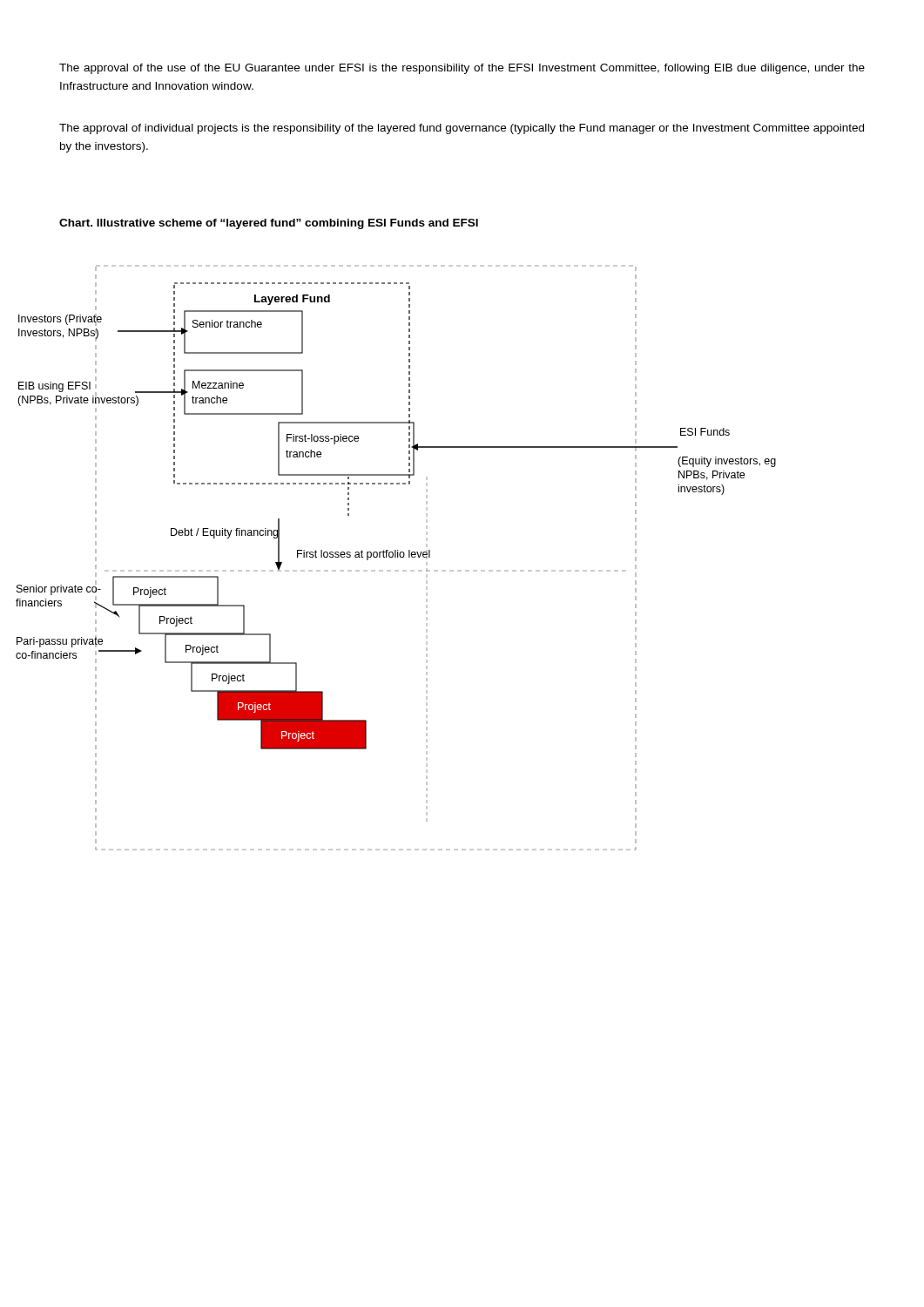Find the flowchart
The height and width of the screenshot is (1307, 924).
pyautogui.click(x=462, y=562)
